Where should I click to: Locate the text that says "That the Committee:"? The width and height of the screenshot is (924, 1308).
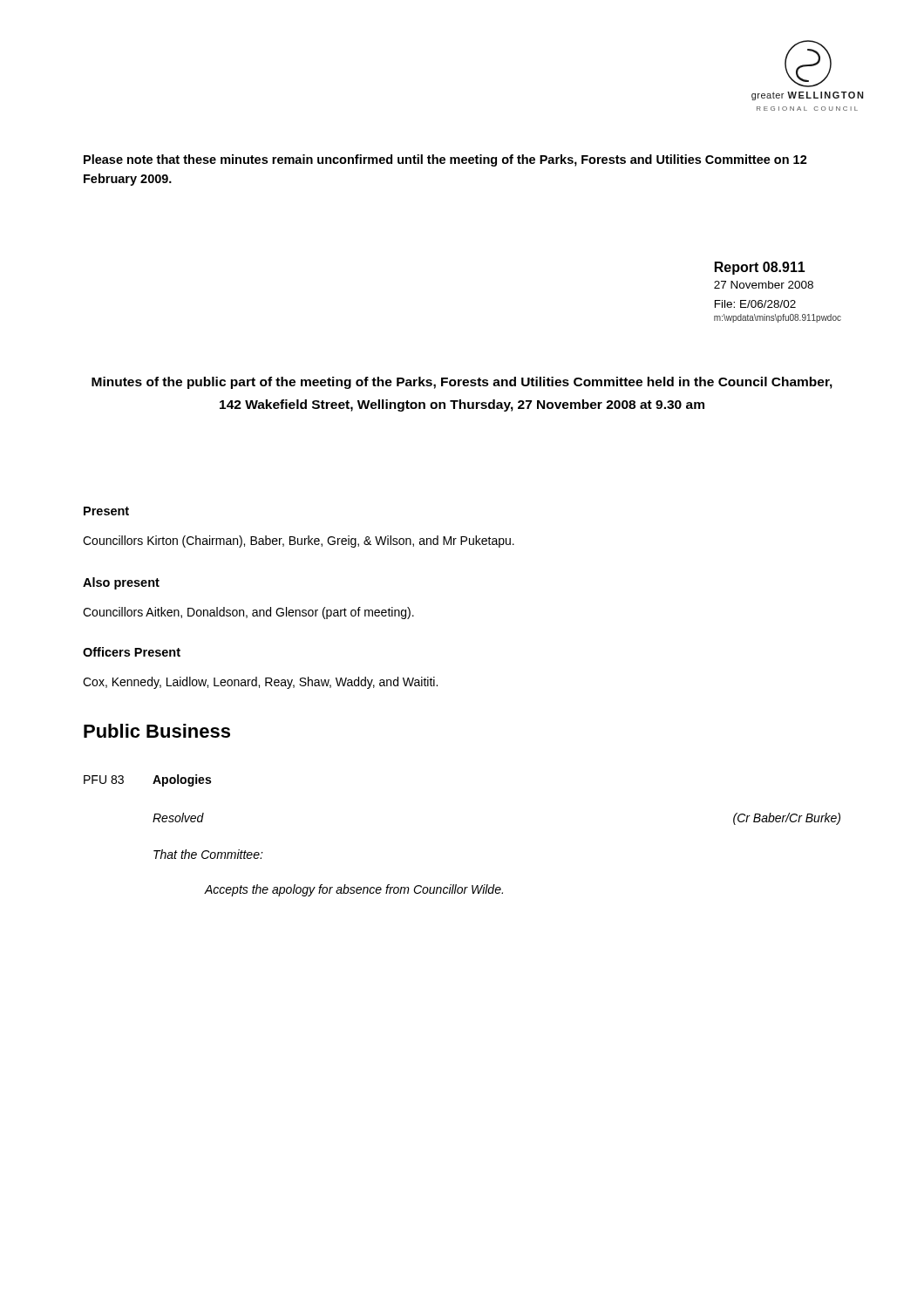pyautogui.click(x=208, y=855)
